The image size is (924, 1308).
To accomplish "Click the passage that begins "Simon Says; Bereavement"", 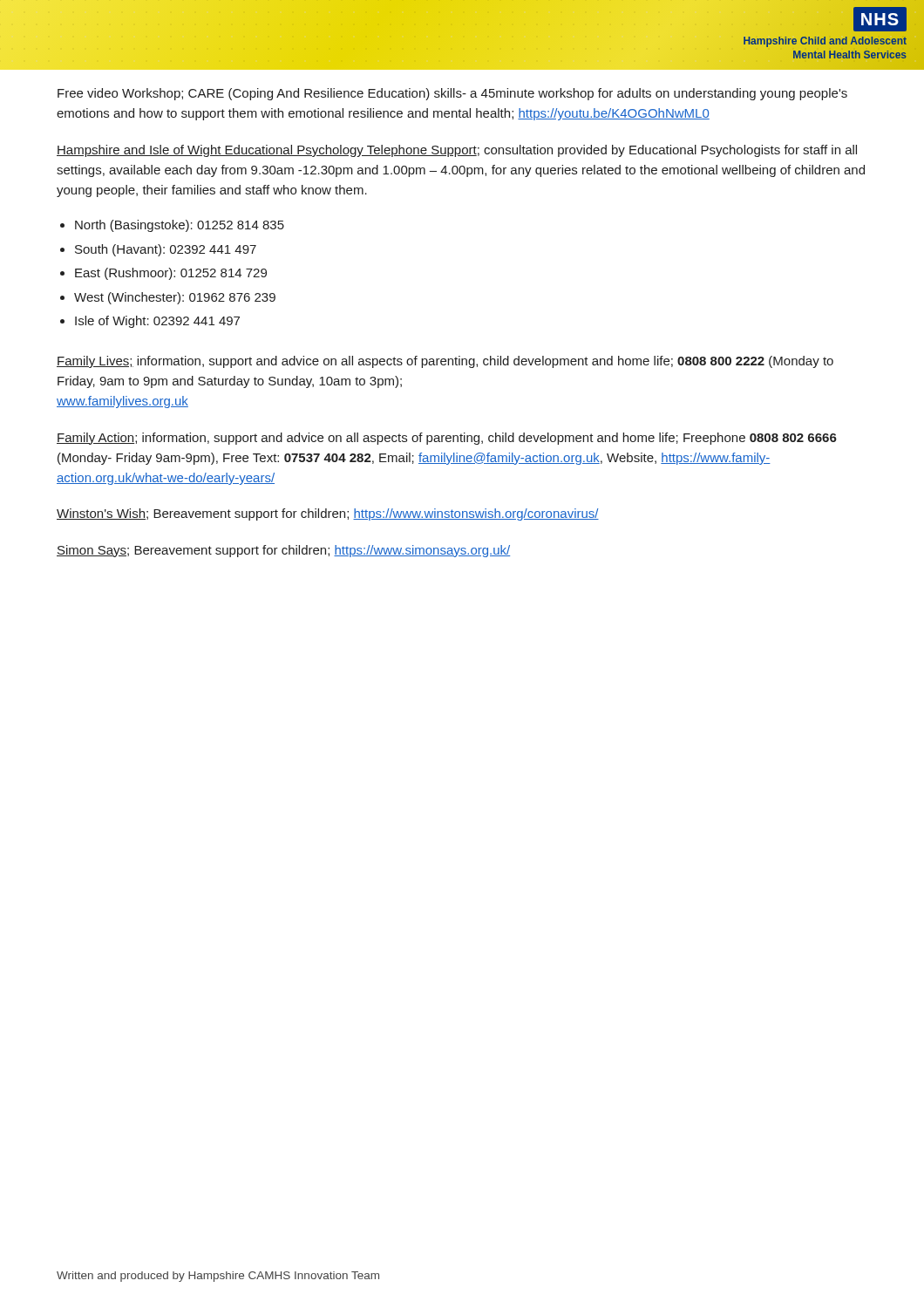I will (283, 549).
